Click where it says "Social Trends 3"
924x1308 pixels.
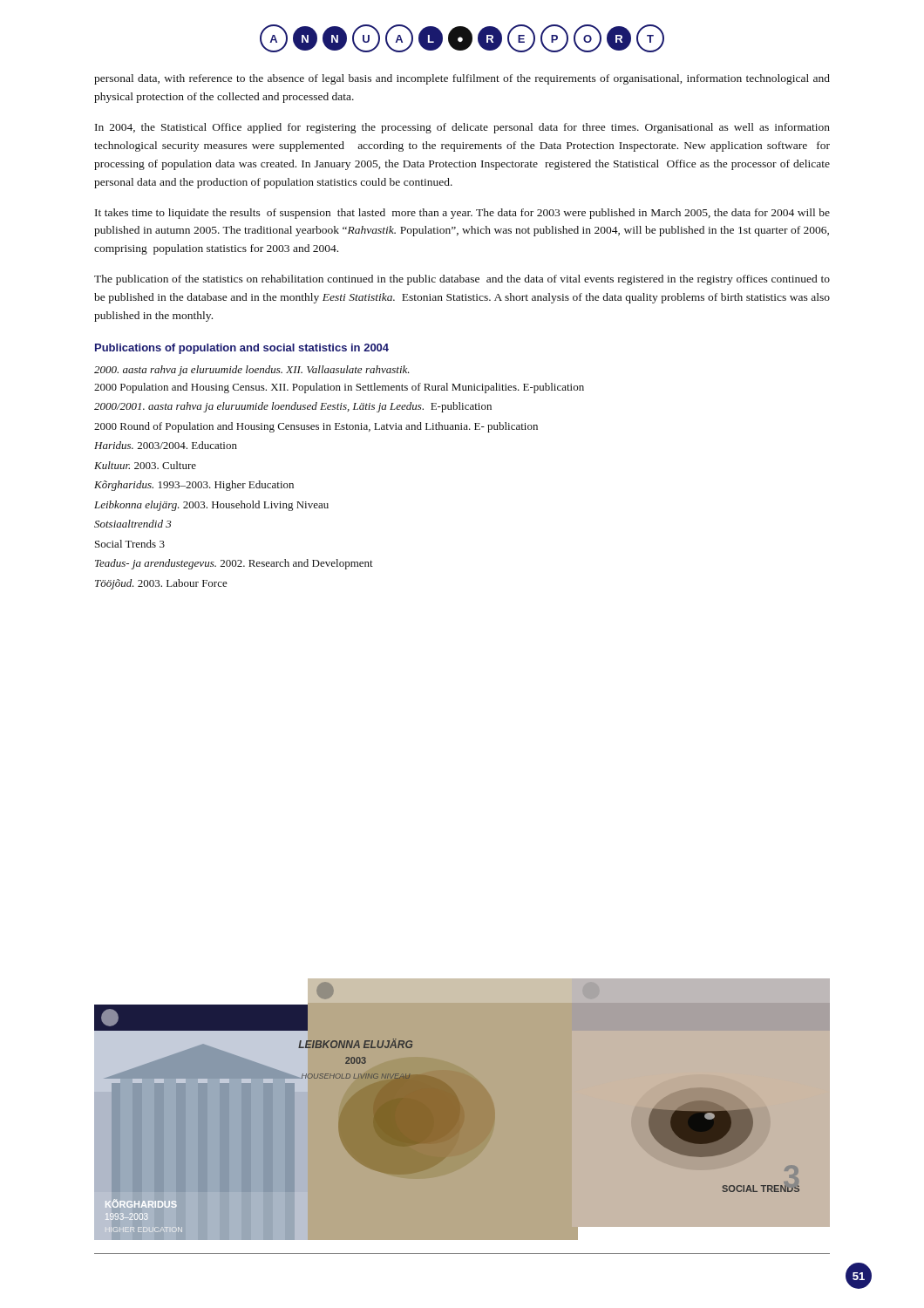point(129,543)
